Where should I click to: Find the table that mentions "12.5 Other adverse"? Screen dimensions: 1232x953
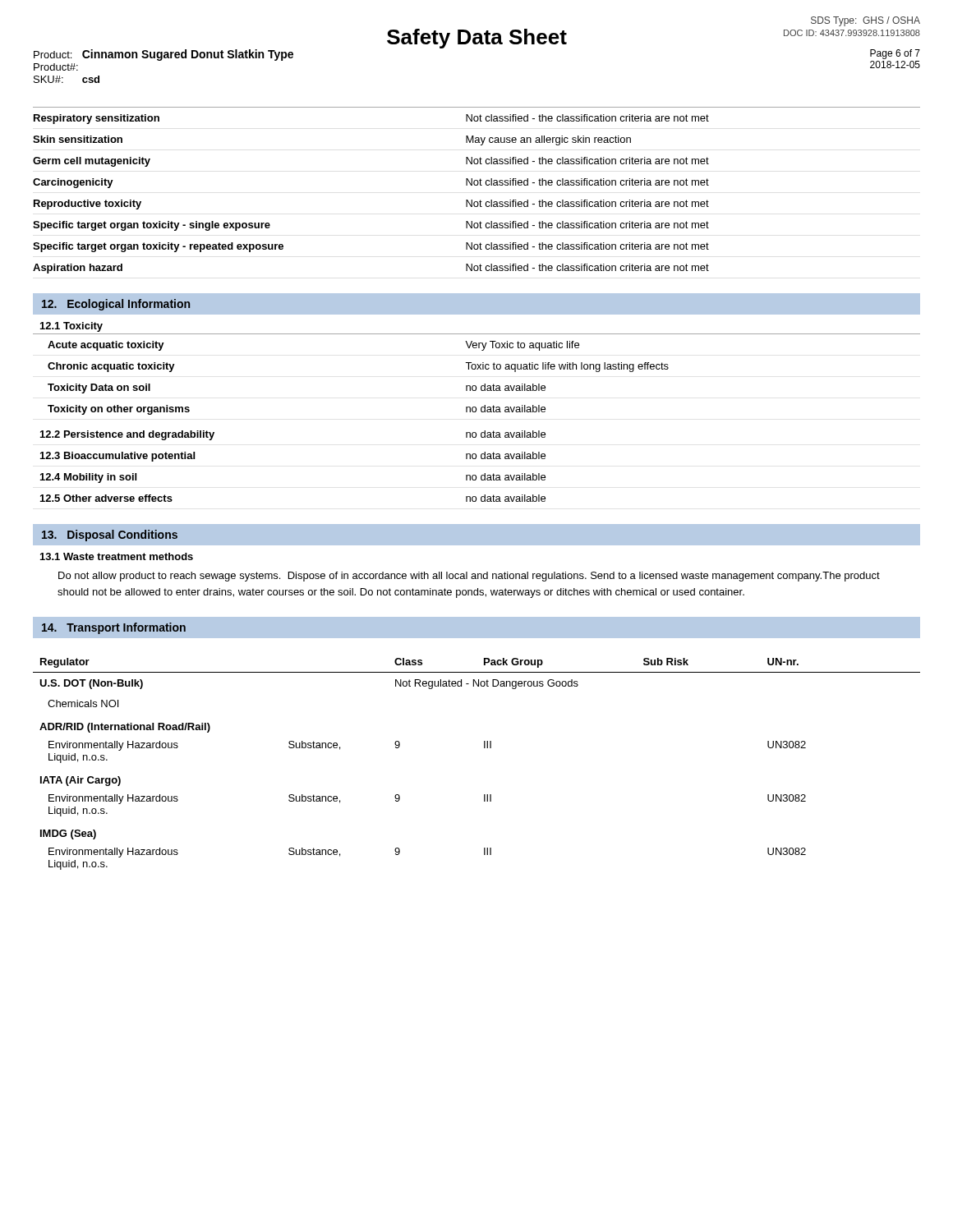click(476, 421)
